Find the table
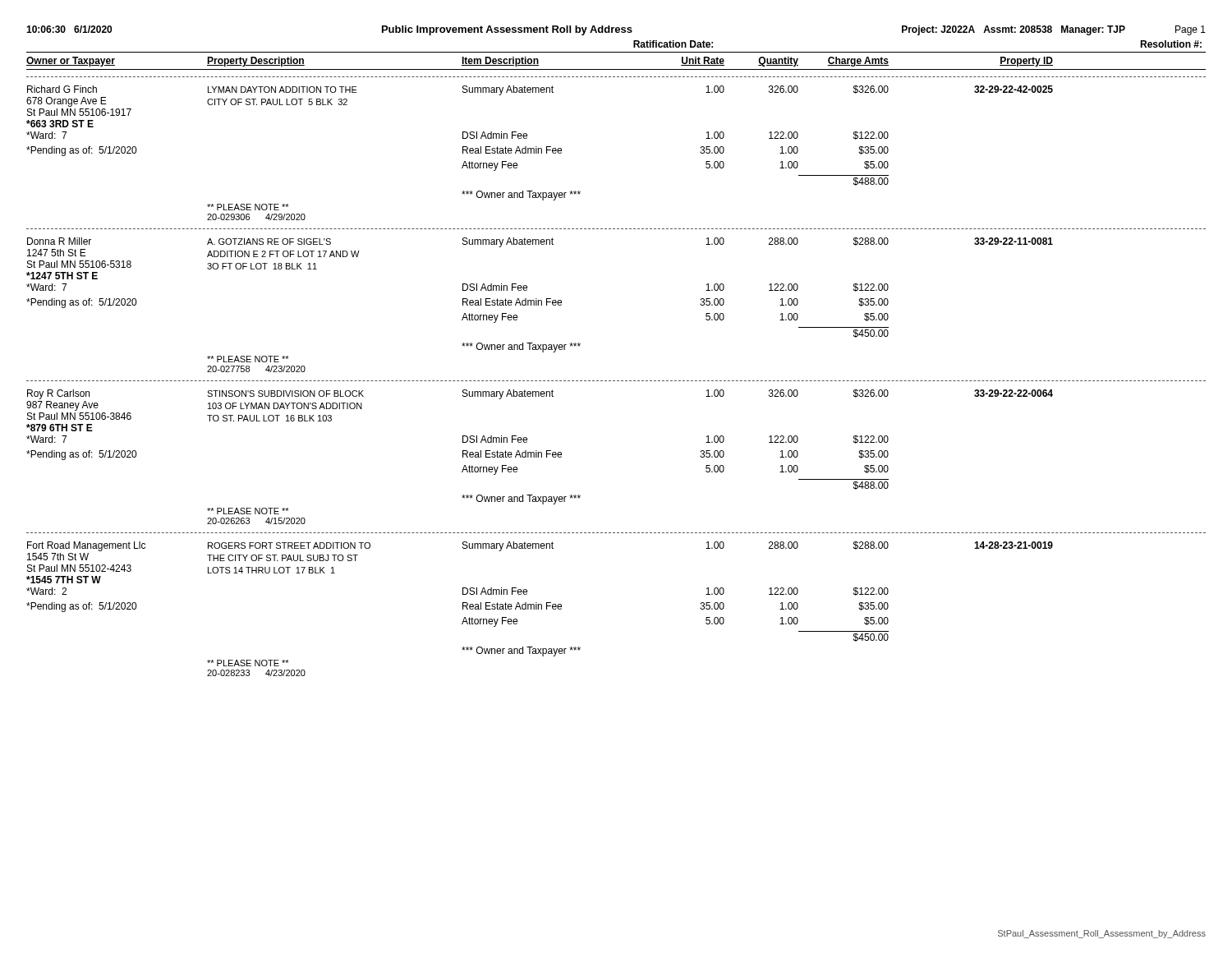Screen dimensions: 953x1232 coord(616,365)
